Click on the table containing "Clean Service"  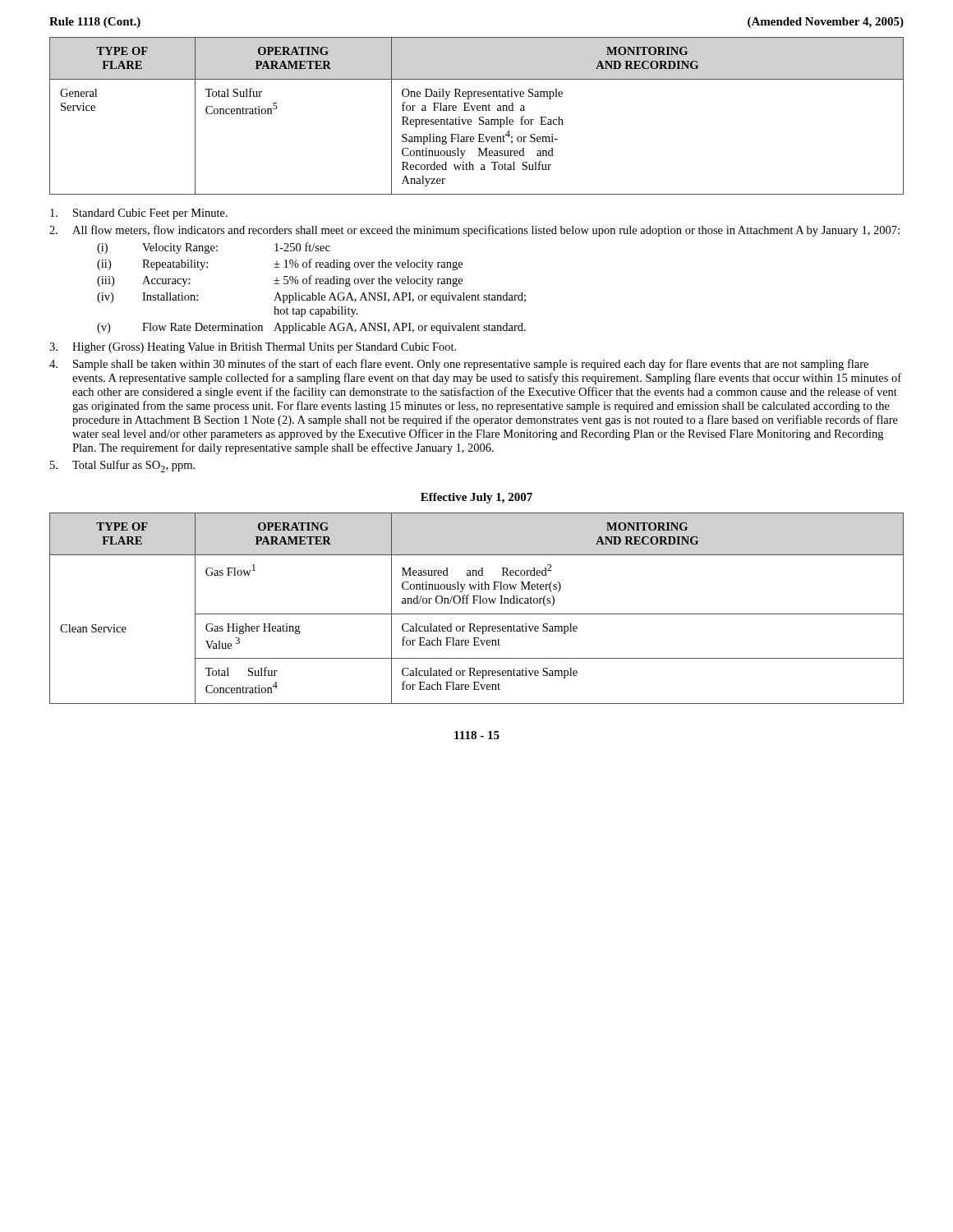click(476, 608)
